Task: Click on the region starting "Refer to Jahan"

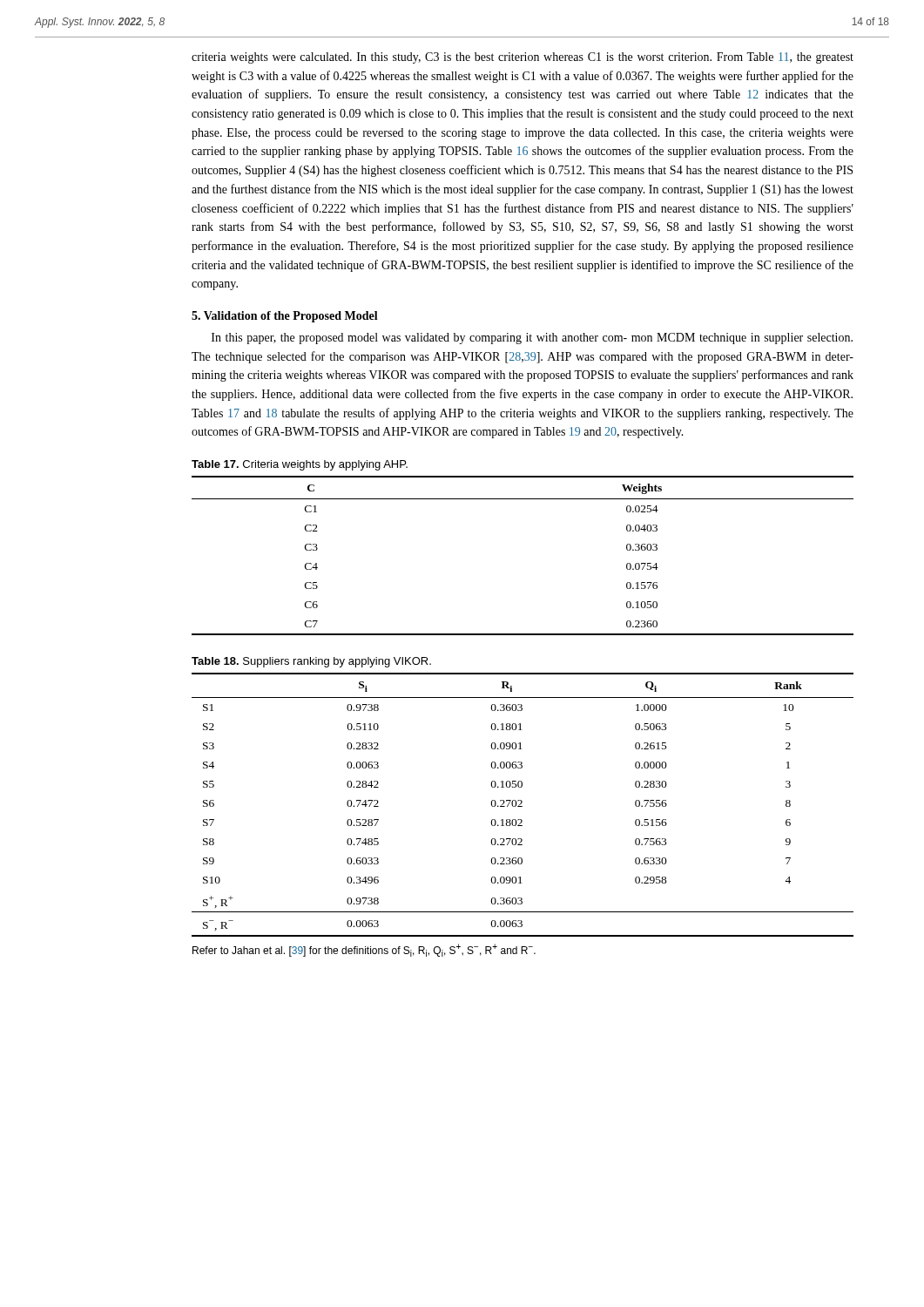Action: tap(364, 950)
